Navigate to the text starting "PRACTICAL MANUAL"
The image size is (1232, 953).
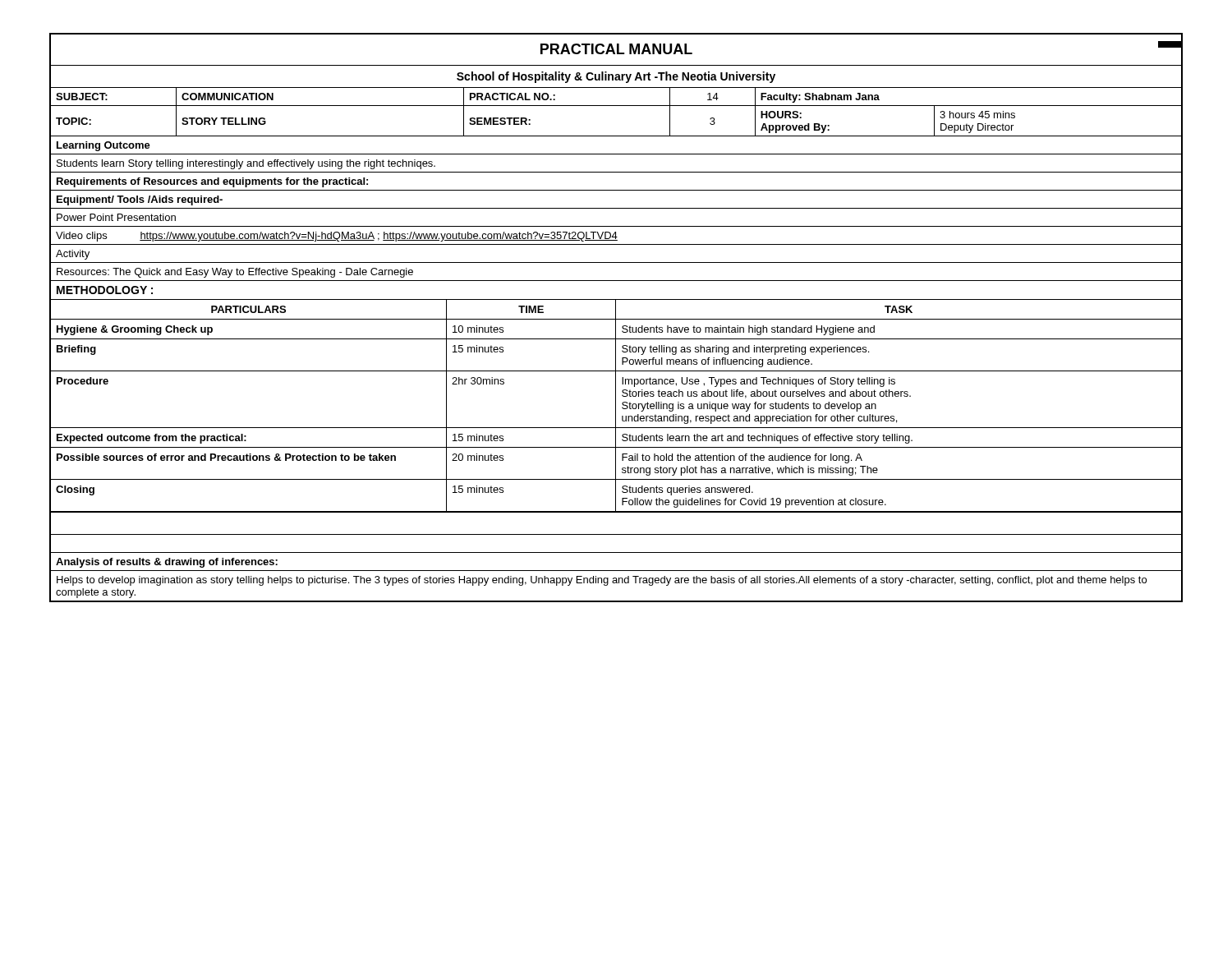pyautogui.click(x=616, y=49)
